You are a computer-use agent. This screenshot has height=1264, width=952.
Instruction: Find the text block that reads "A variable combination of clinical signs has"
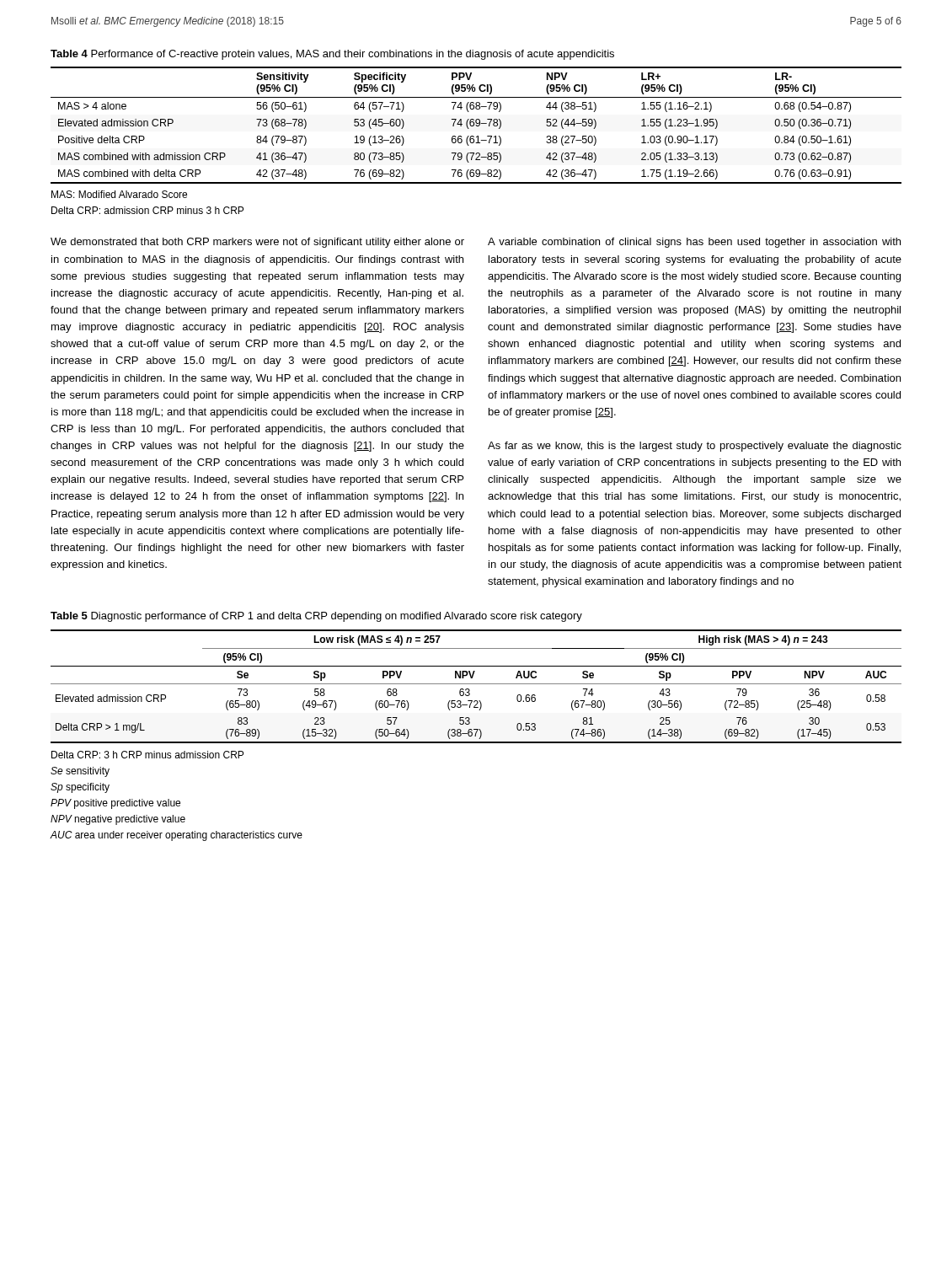(x=694, y=243)
